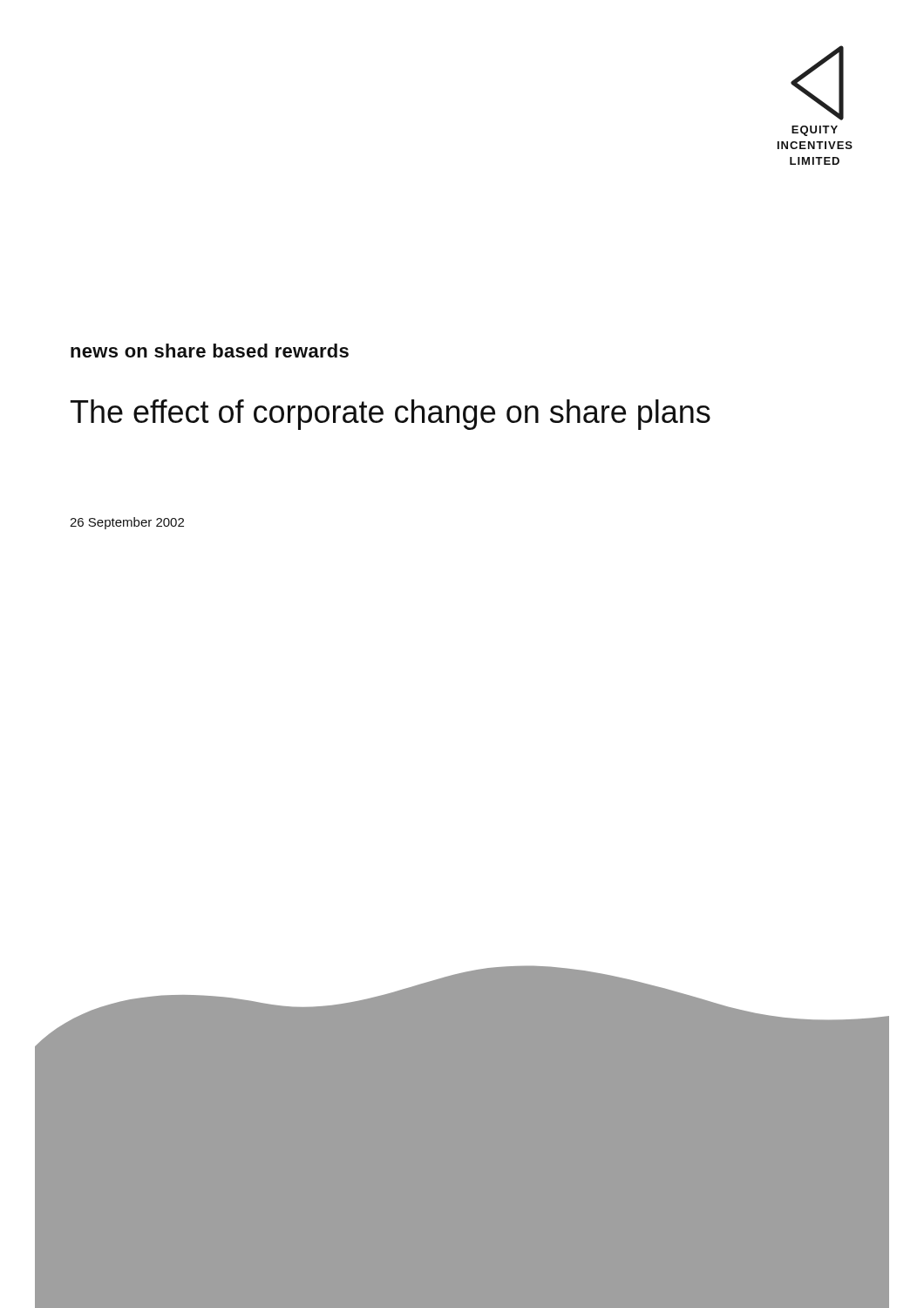This screenshot has height=1308, width=924.
Task: Click on the title that reads "The effect of corporate change on share"
Action: coord(390,412)
